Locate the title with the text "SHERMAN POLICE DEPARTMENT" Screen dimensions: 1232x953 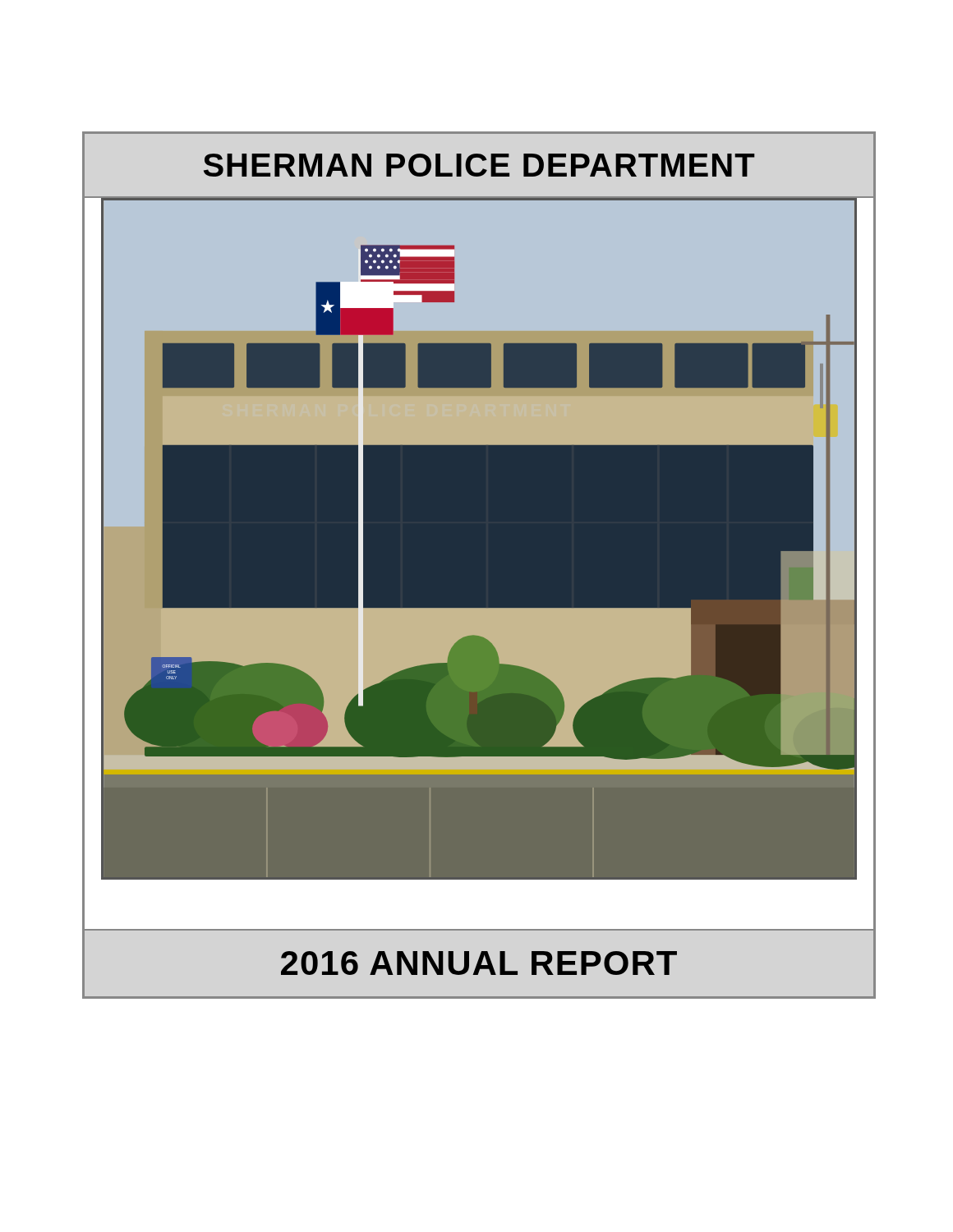(x=479, y=165)
